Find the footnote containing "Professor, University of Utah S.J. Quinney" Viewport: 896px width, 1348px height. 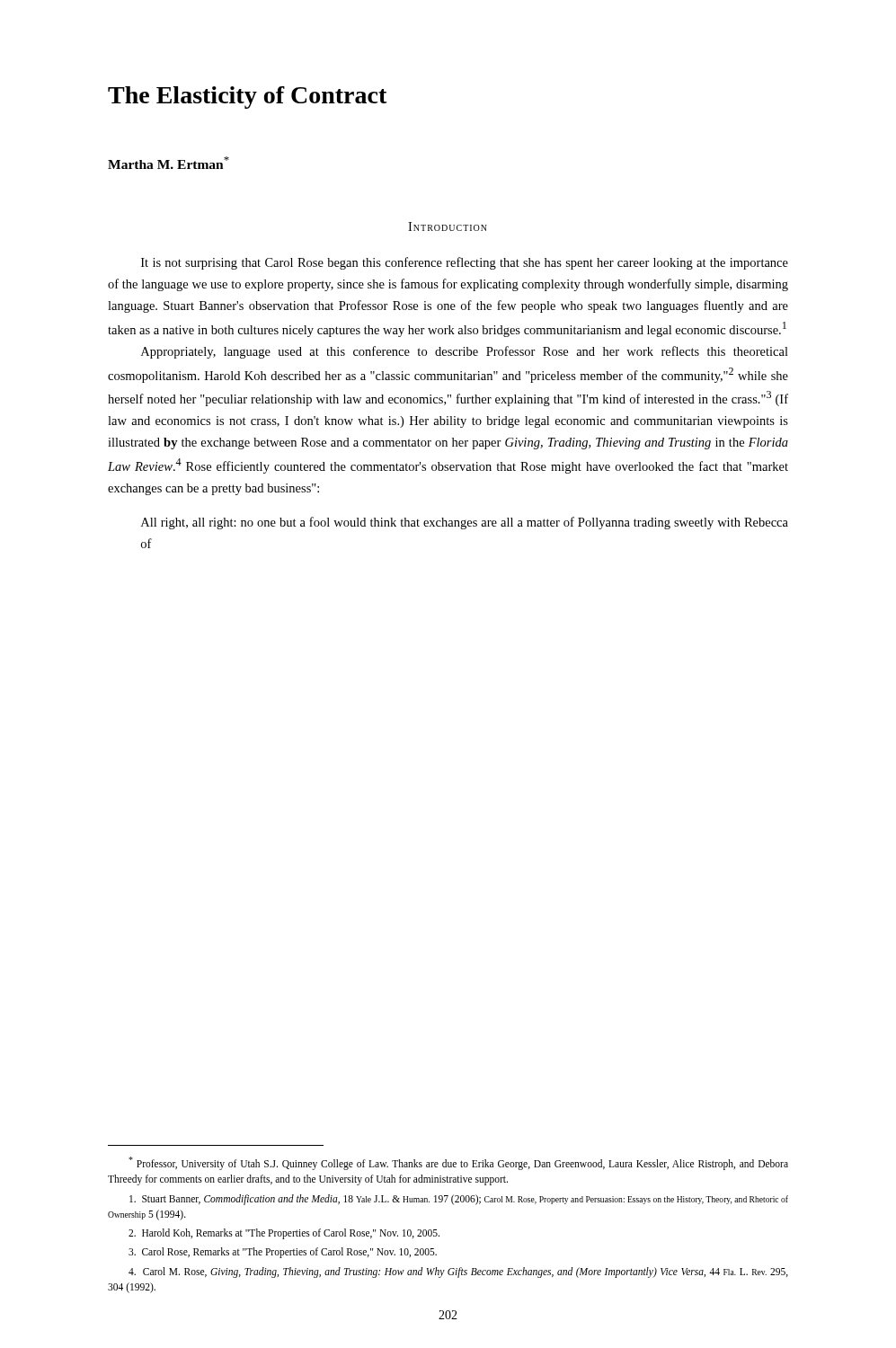(x=448, y=1170)
